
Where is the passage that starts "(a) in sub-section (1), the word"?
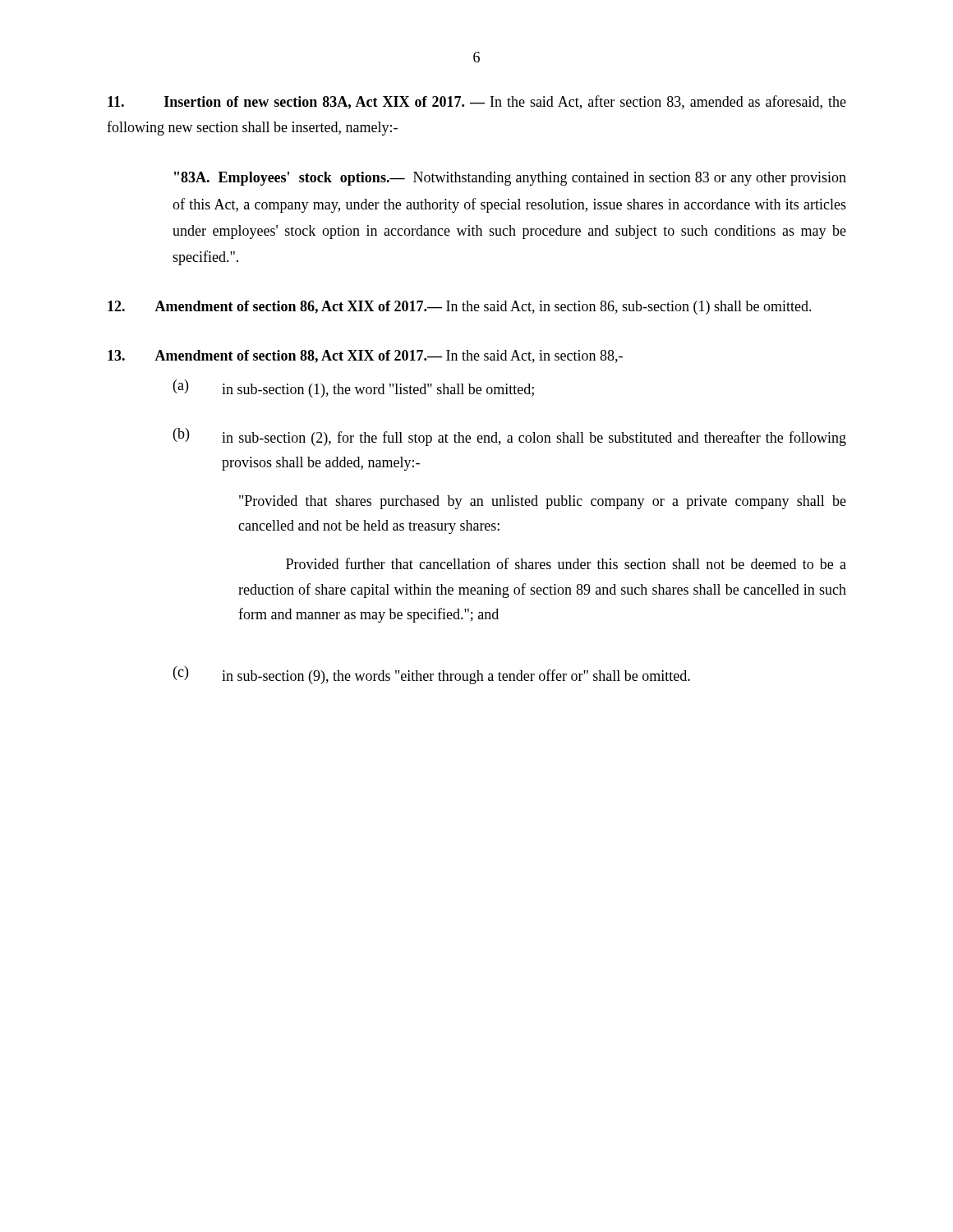pos(509,390)
